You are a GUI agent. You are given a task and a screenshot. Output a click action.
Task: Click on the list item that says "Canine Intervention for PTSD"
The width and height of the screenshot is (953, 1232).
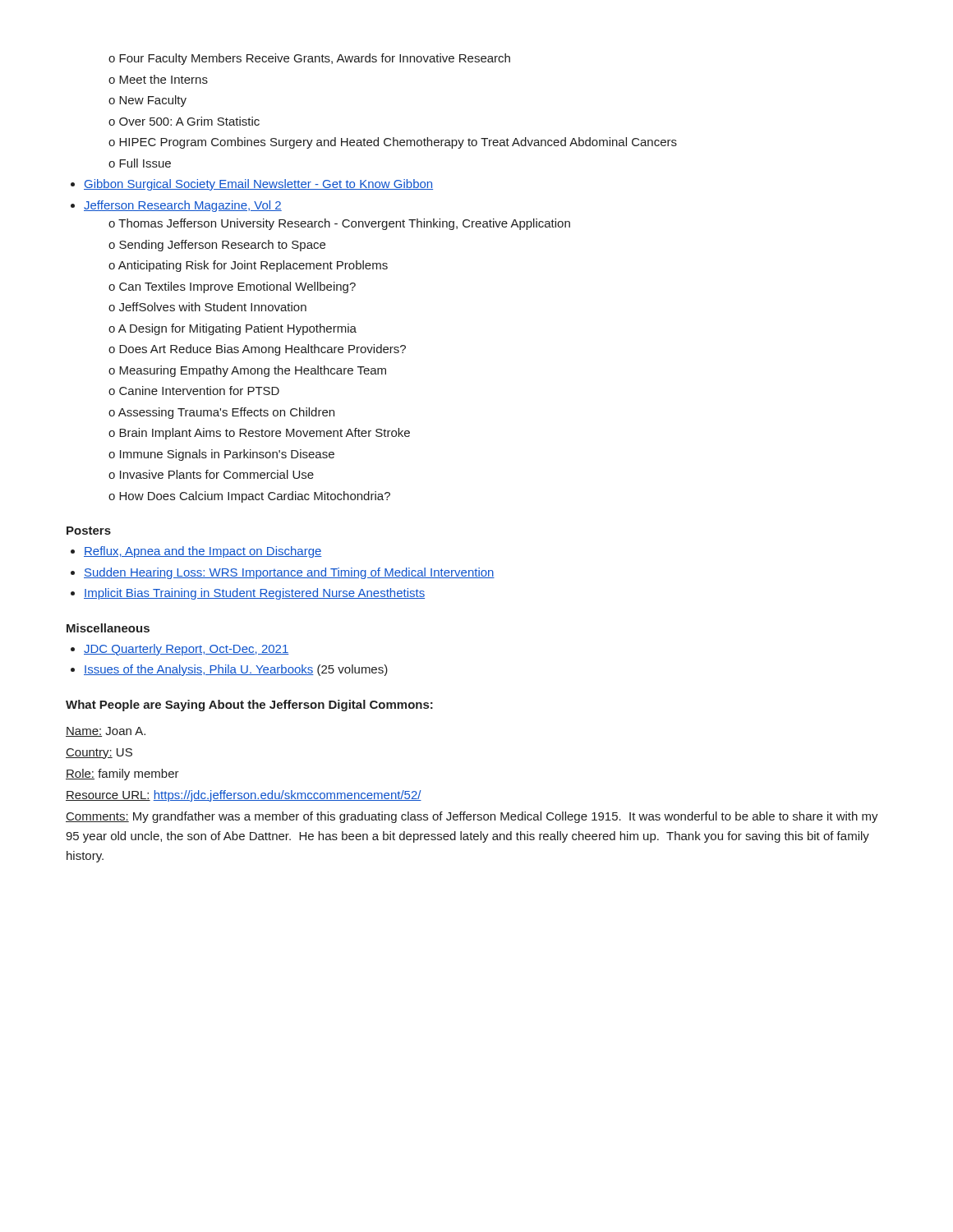(199, 391)
